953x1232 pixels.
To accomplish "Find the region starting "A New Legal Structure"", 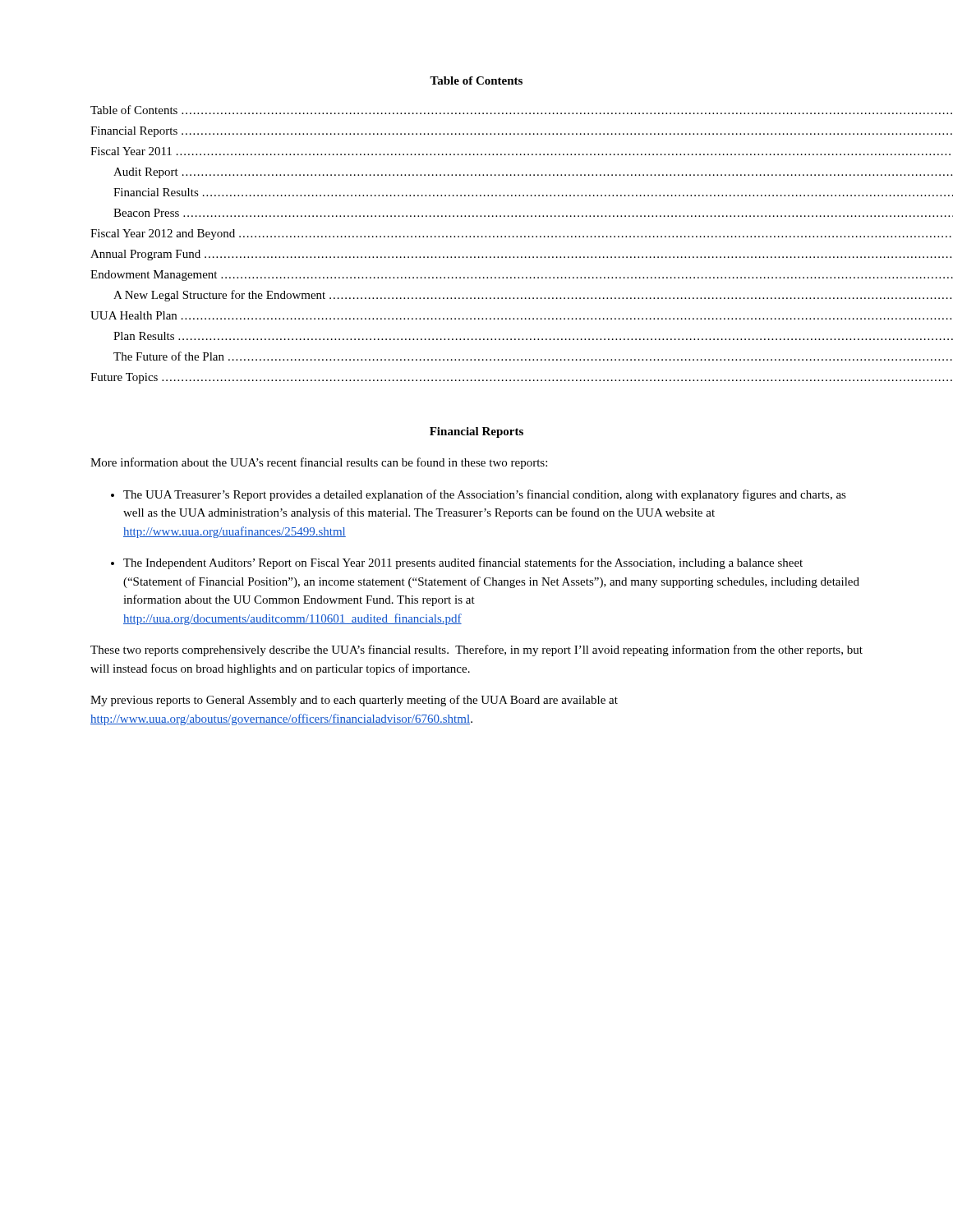I will point(476,295).
